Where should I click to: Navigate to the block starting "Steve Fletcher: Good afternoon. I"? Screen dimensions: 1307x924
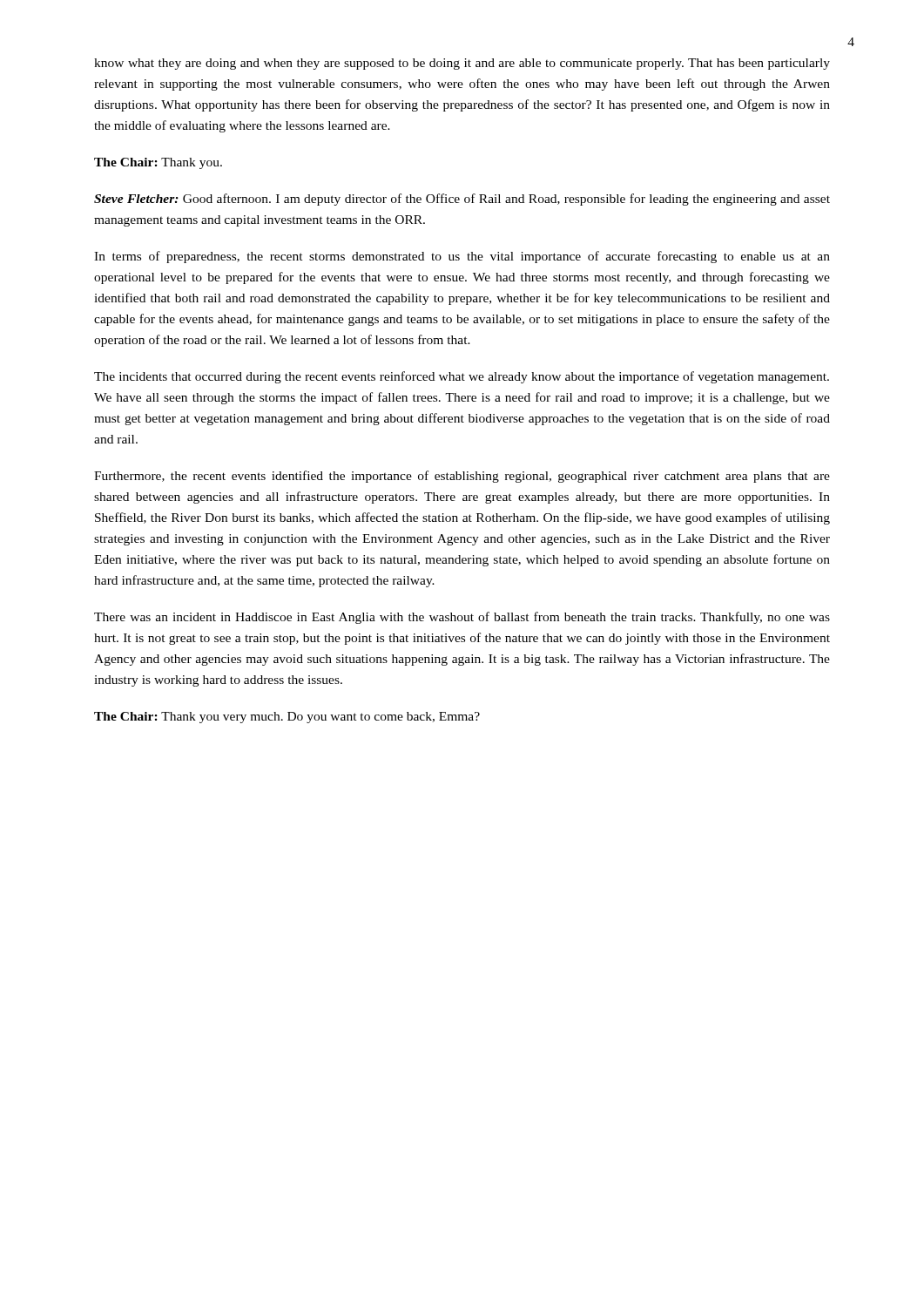pos(462,209)
